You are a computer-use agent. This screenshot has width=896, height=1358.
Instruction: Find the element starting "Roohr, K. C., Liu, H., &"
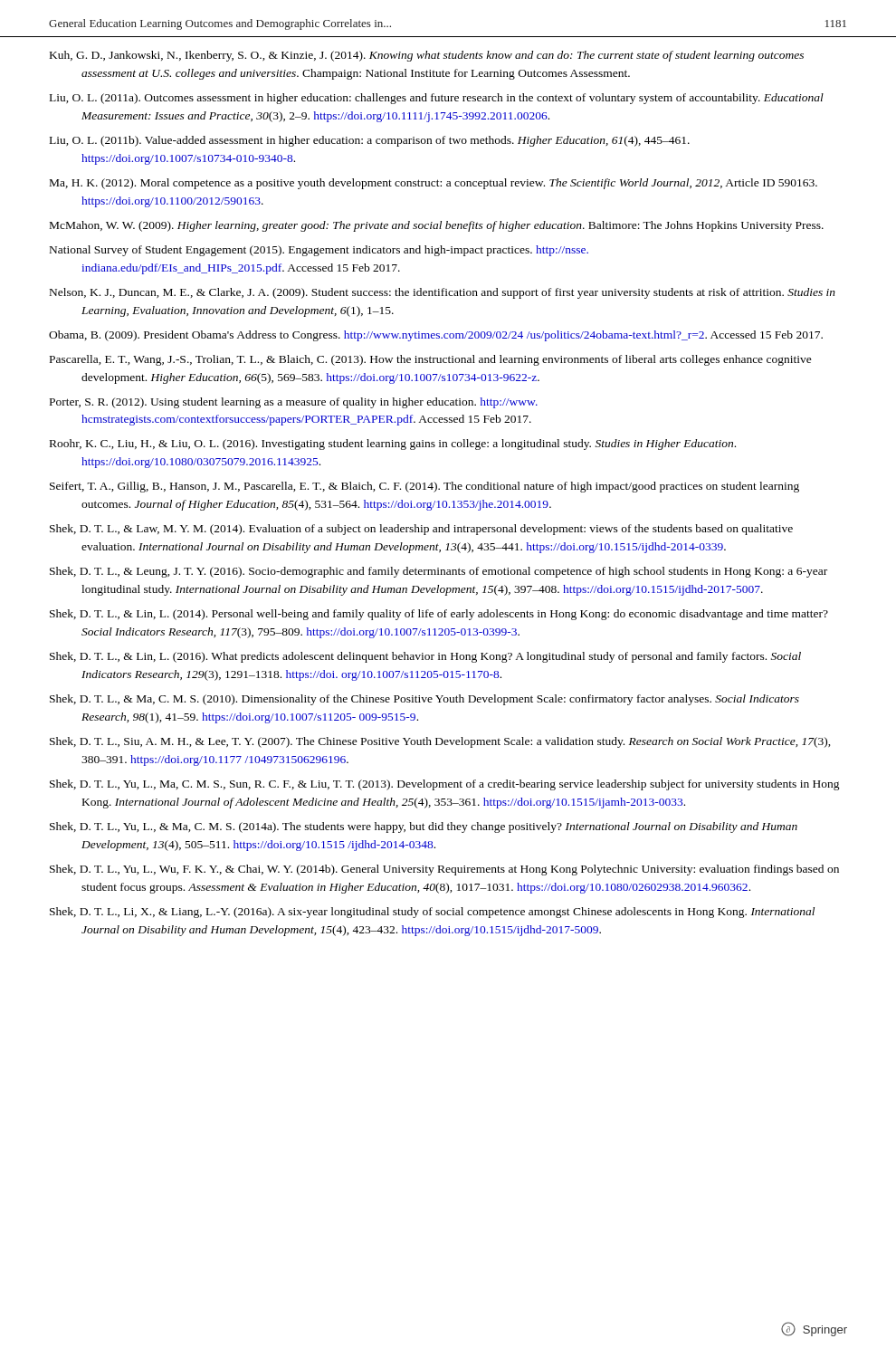393,453
